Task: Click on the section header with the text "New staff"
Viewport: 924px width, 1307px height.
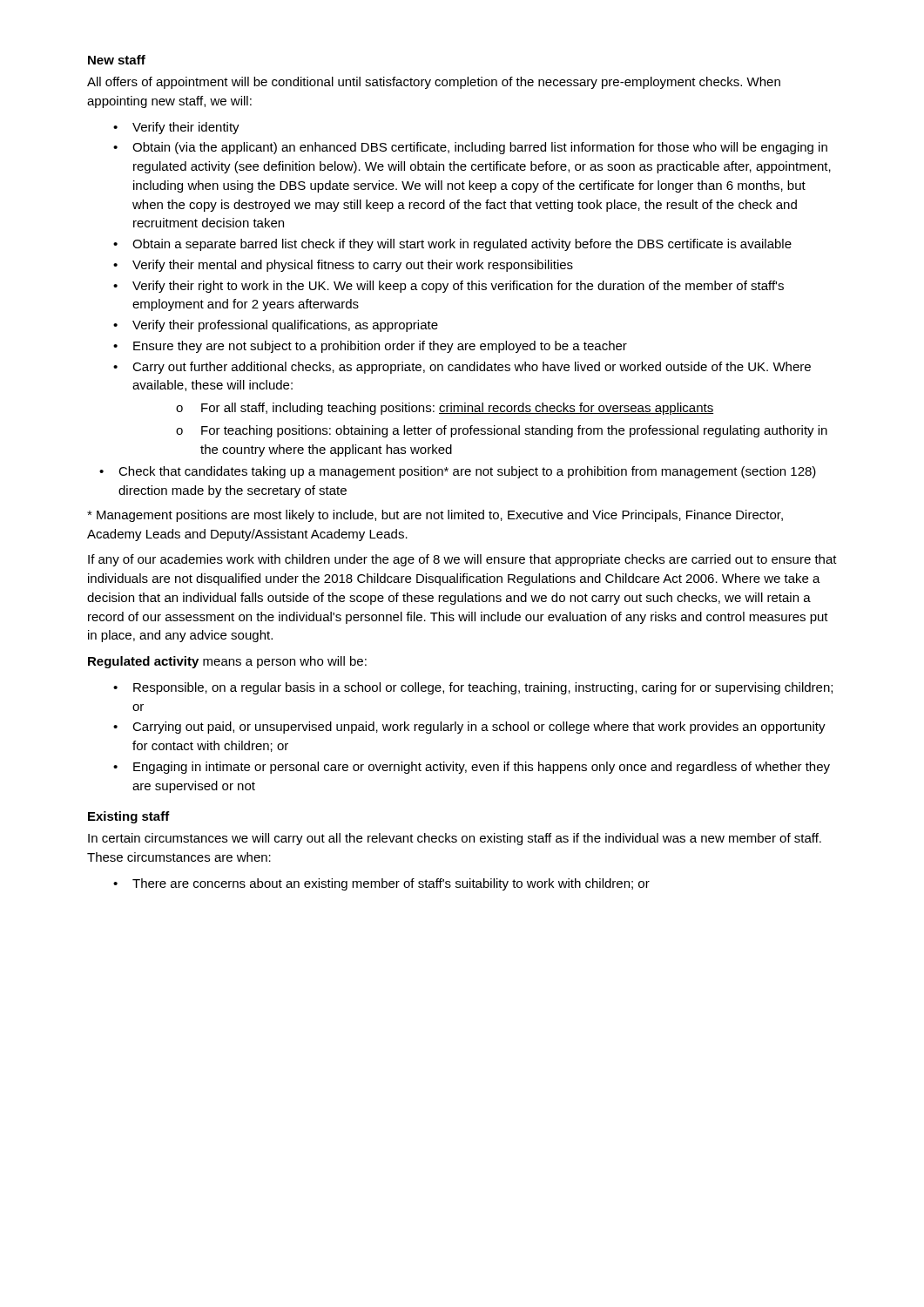Action: (x=116, y=60)
